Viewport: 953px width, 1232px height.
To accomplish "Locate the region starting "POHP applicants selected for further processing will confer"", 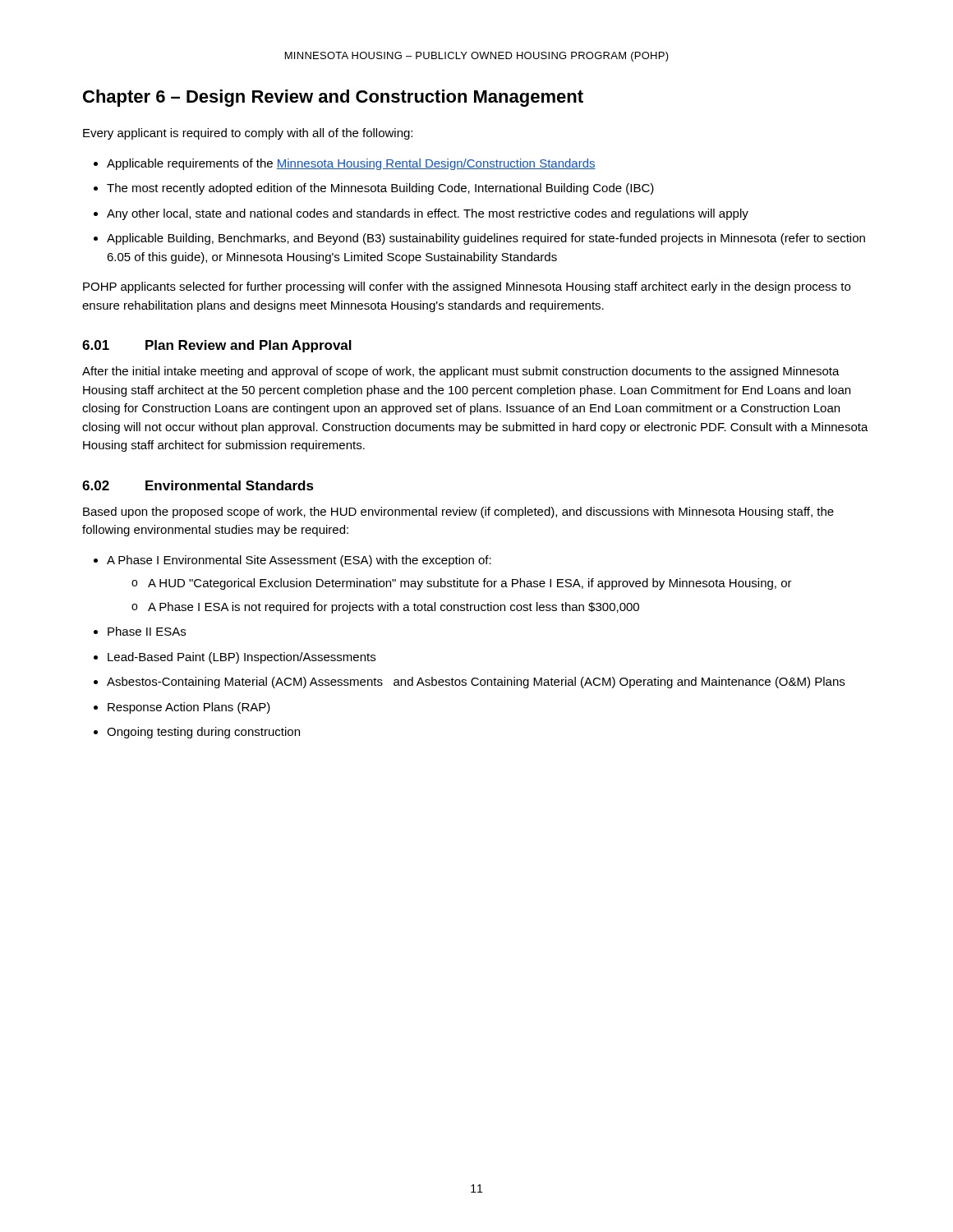I will pos(467,295).
